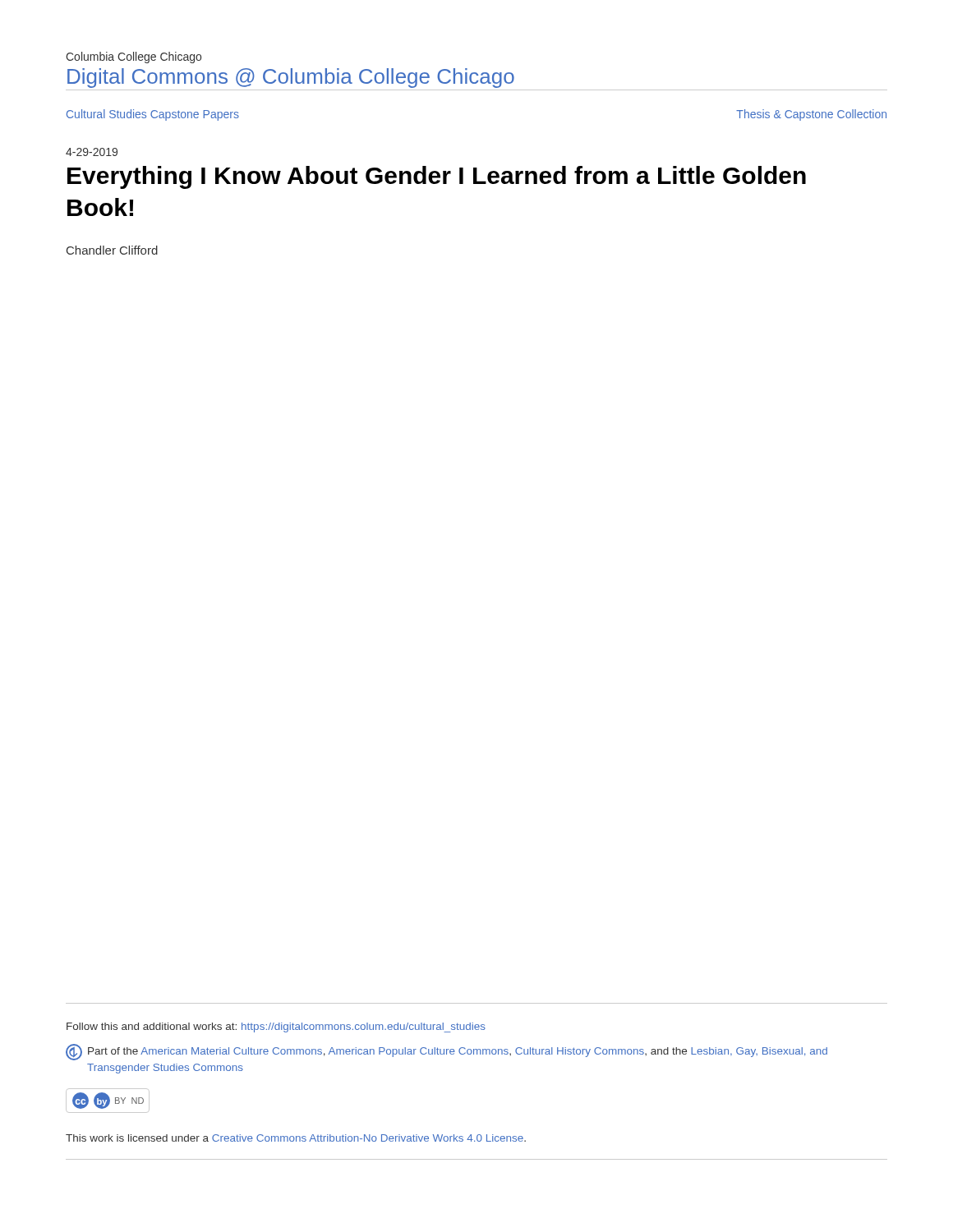
Task: Point to the element starting "This work is licensed under a"
Action: coord(476,1138)
